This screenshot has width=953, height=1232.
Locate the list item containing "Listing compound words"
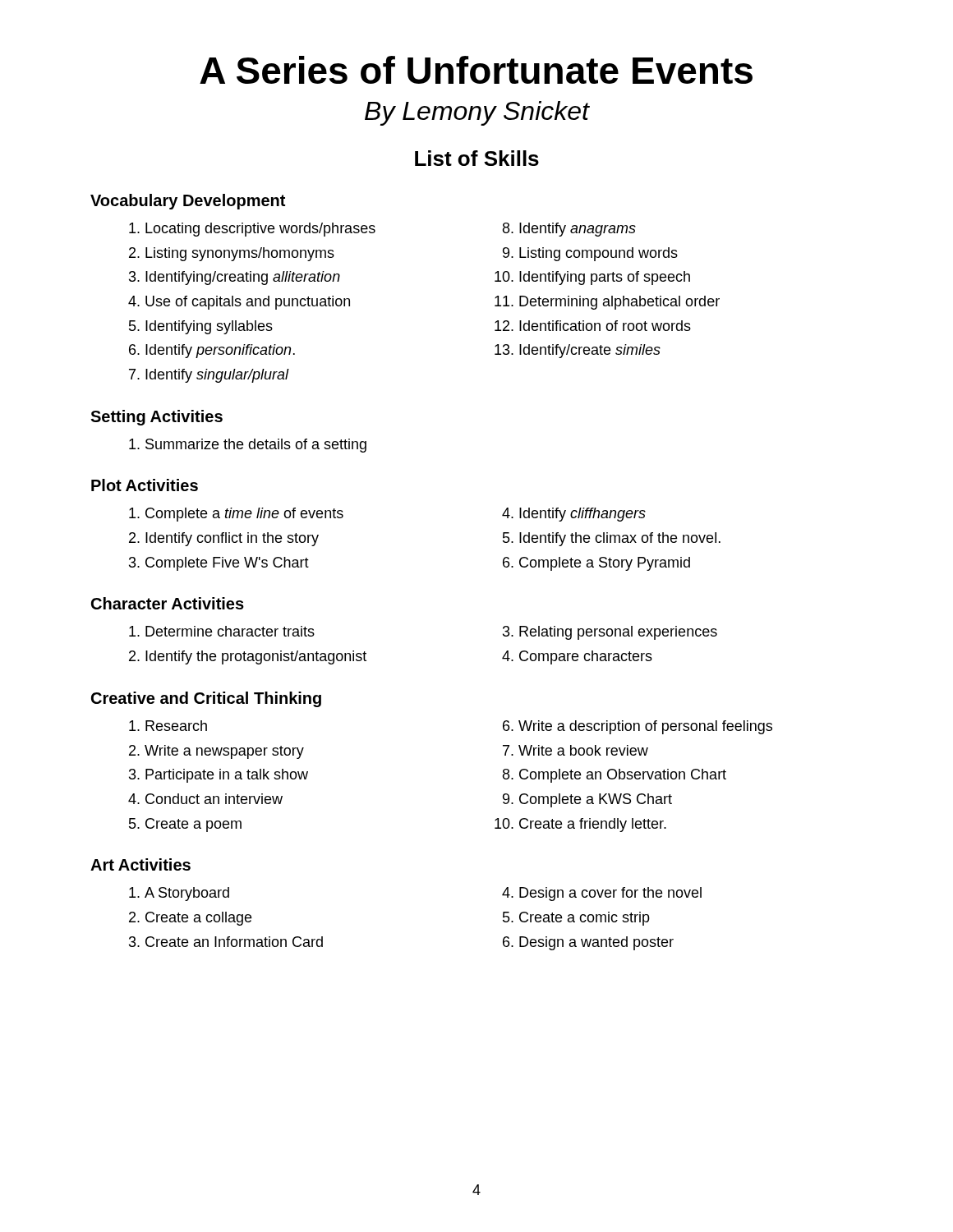click(x=598, y=253)
